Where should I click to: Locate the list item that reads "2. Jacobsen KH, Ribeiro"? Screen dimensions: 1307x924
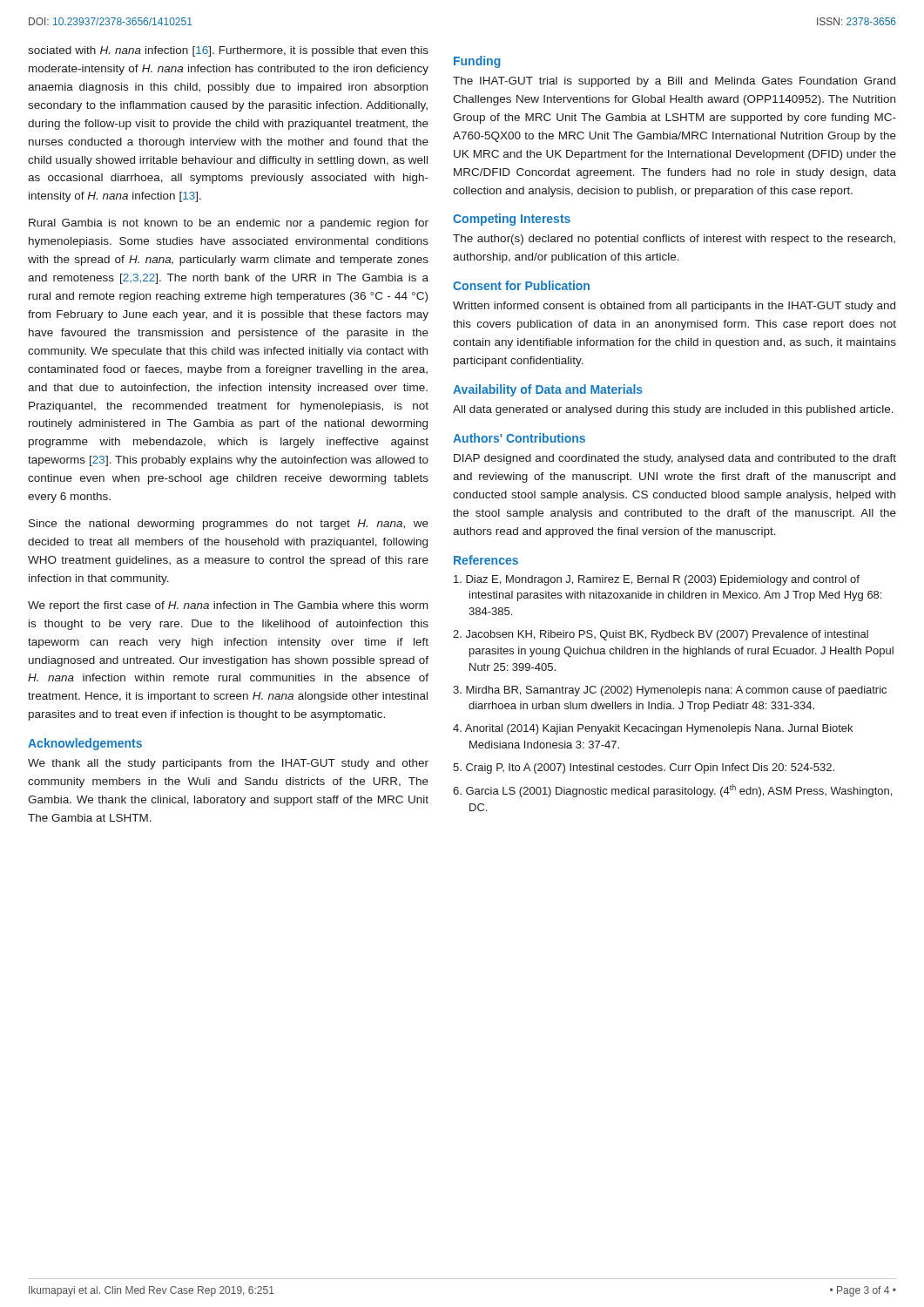pyautogui.click(x=673, y=650)
